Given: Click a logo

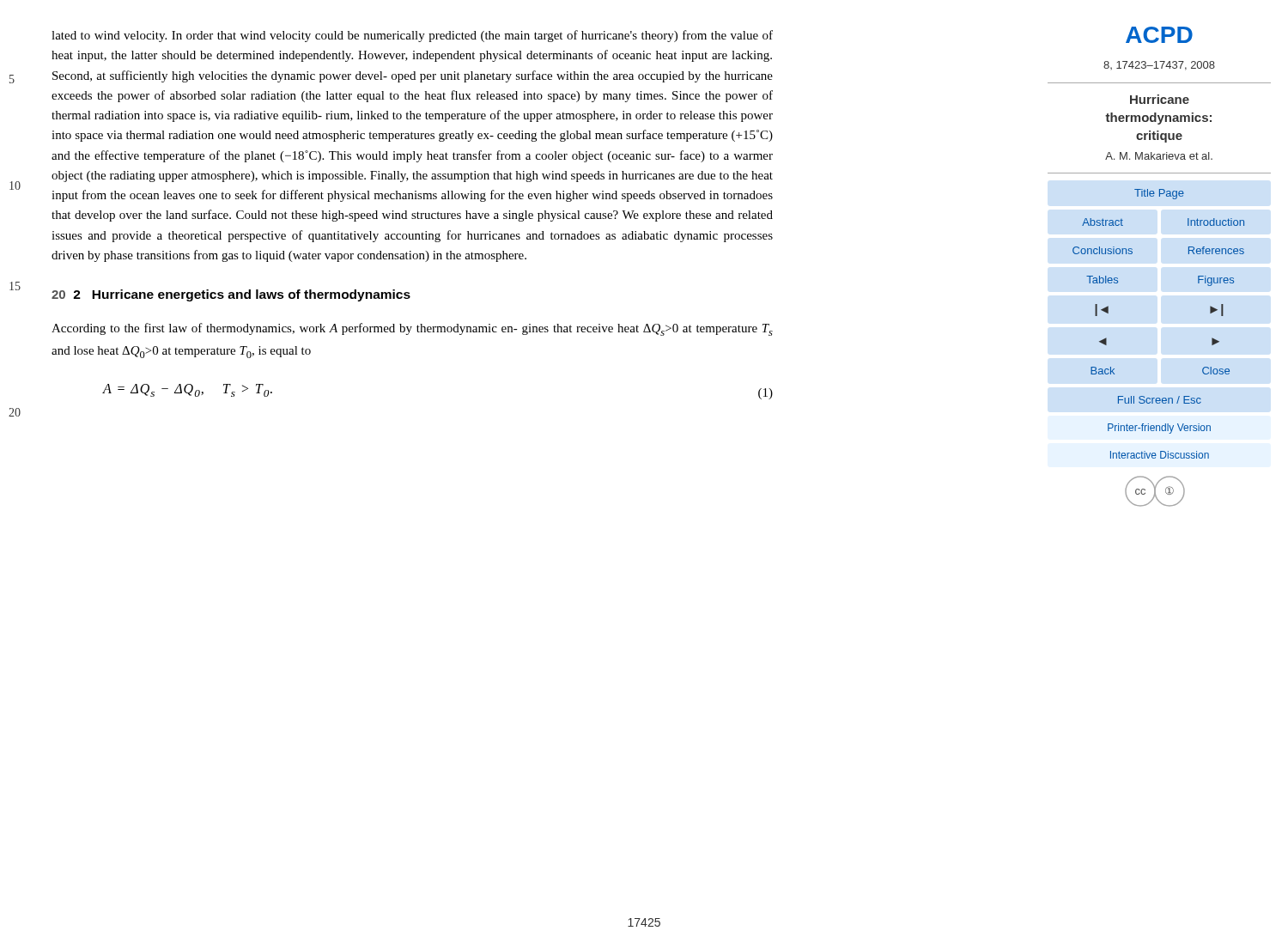Looking at the screenshot, I should coord(1159,494).
